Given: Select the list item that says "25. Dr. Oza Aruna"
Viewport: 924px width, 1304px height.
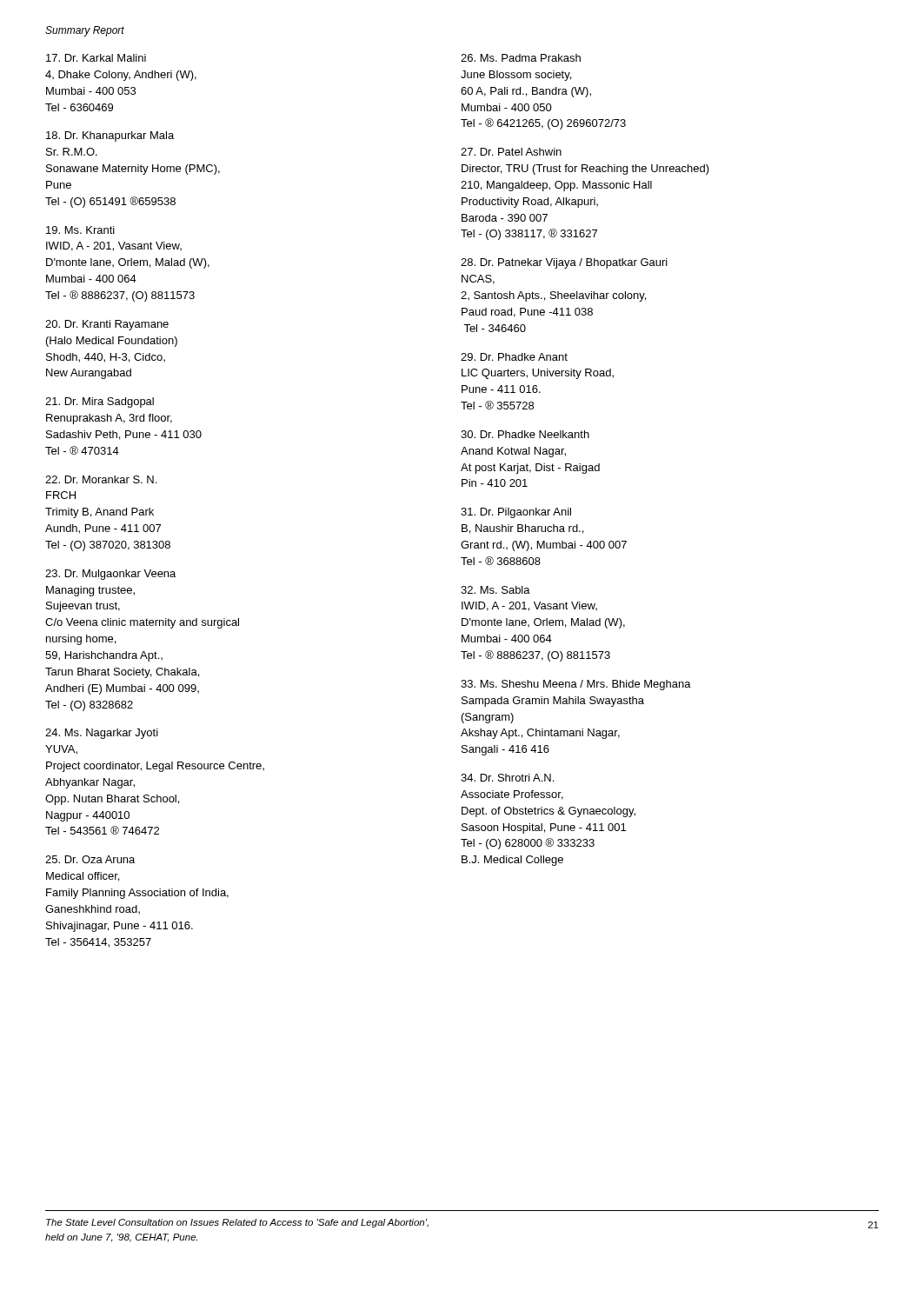Looking at the screenshot, I should click(x=137, y=901).
